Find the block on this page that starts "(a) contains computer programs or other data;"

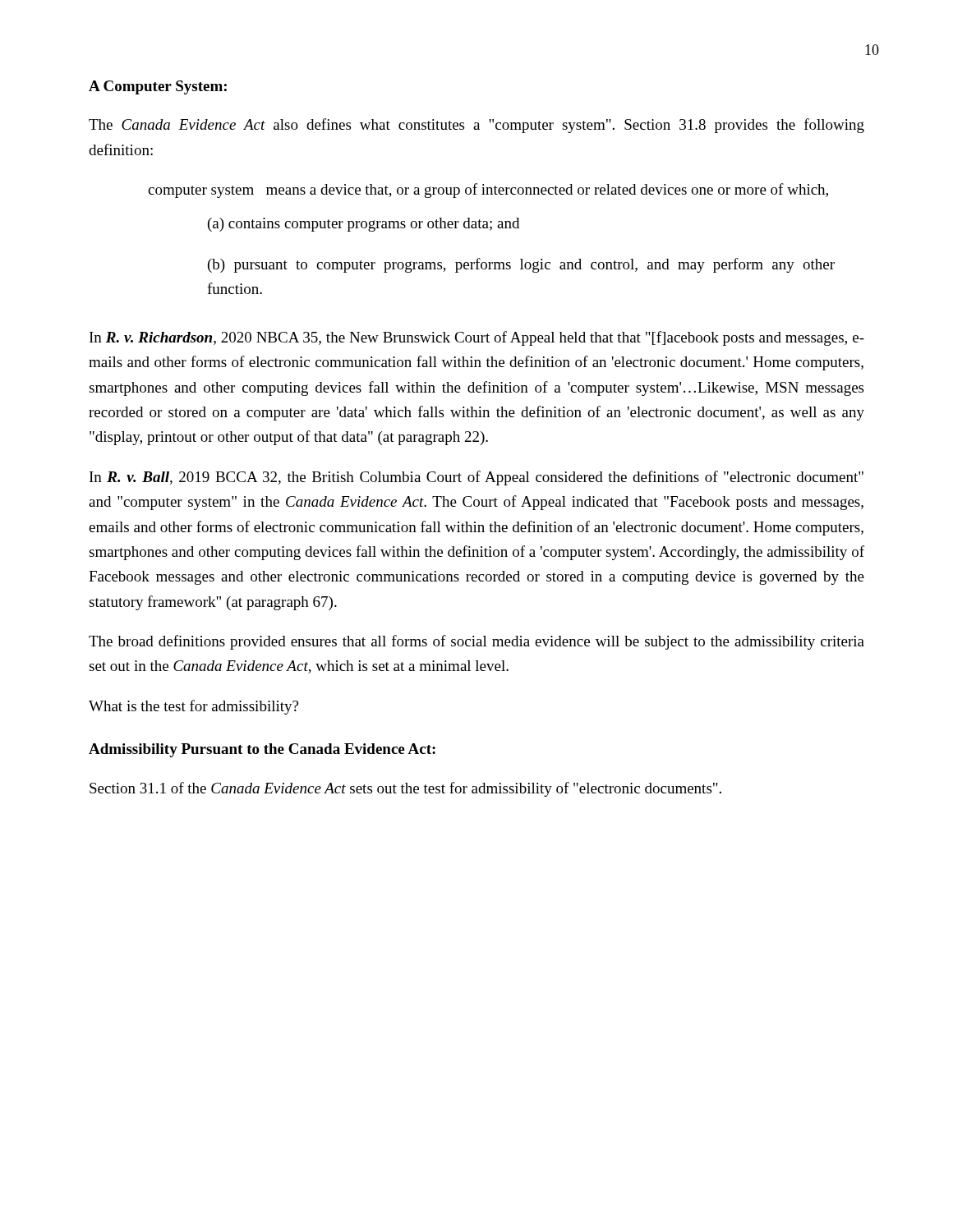point(363,223)
